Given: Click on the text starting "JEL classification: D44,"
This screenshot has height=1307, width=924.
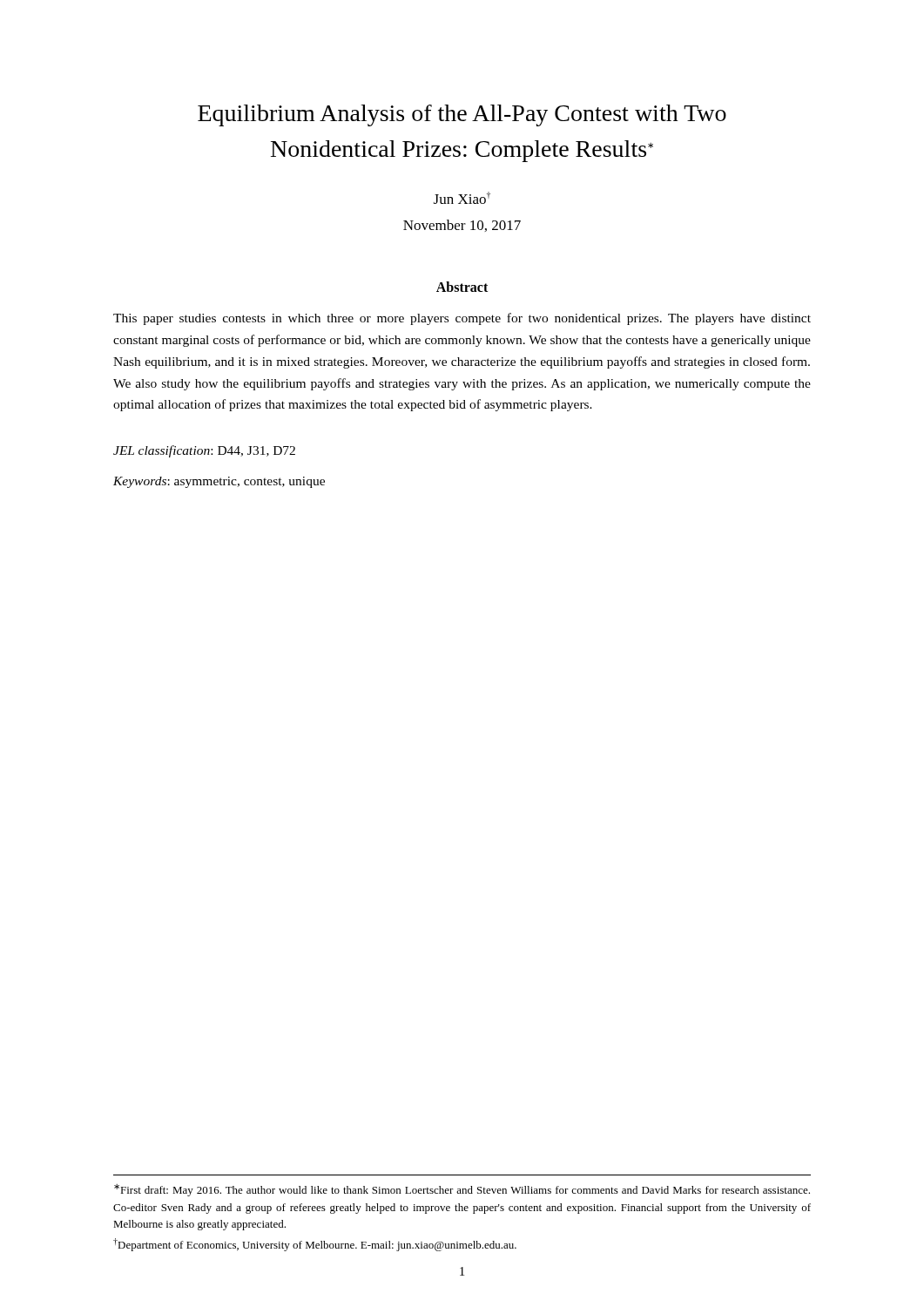Looking at the screenshot, I should pyautogui.click(x=205, y=450).
